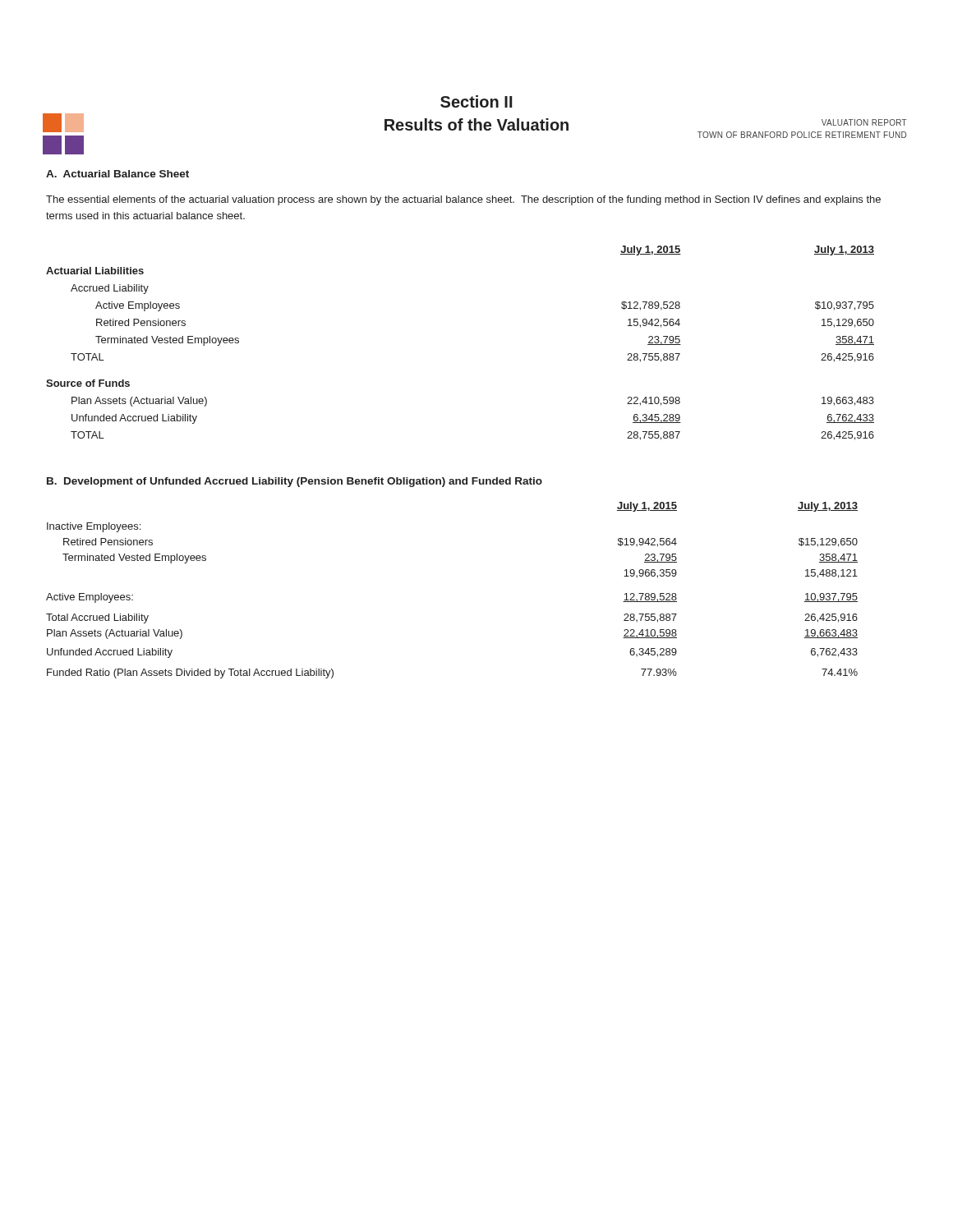
Task: Locate the section header with the text "B. Development of Unfunded"
Action: (294, 481)
